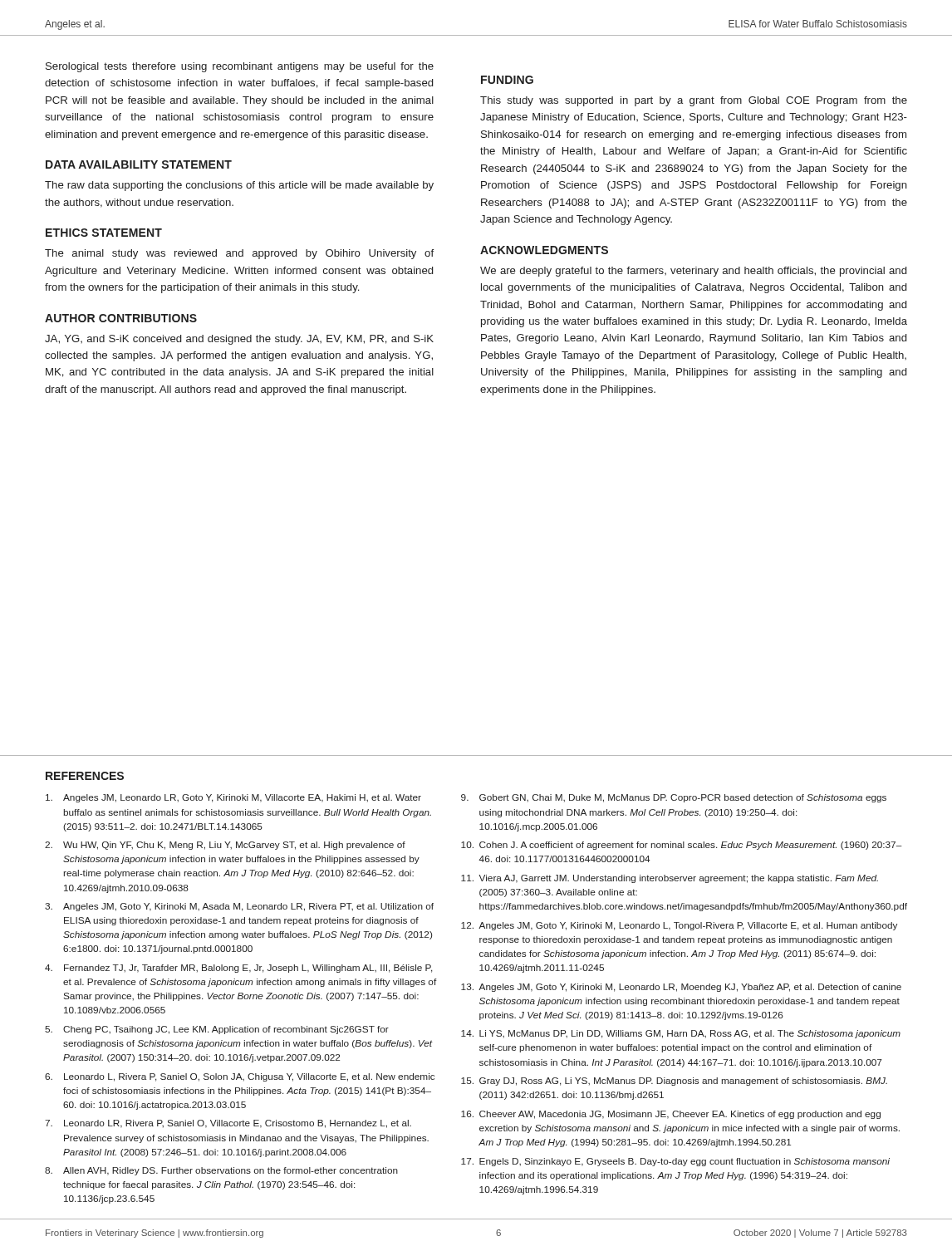Locate the passage starting "AUTHOR CONTRIBUTIONS"

pyautogui.click(x=121, y=318)
